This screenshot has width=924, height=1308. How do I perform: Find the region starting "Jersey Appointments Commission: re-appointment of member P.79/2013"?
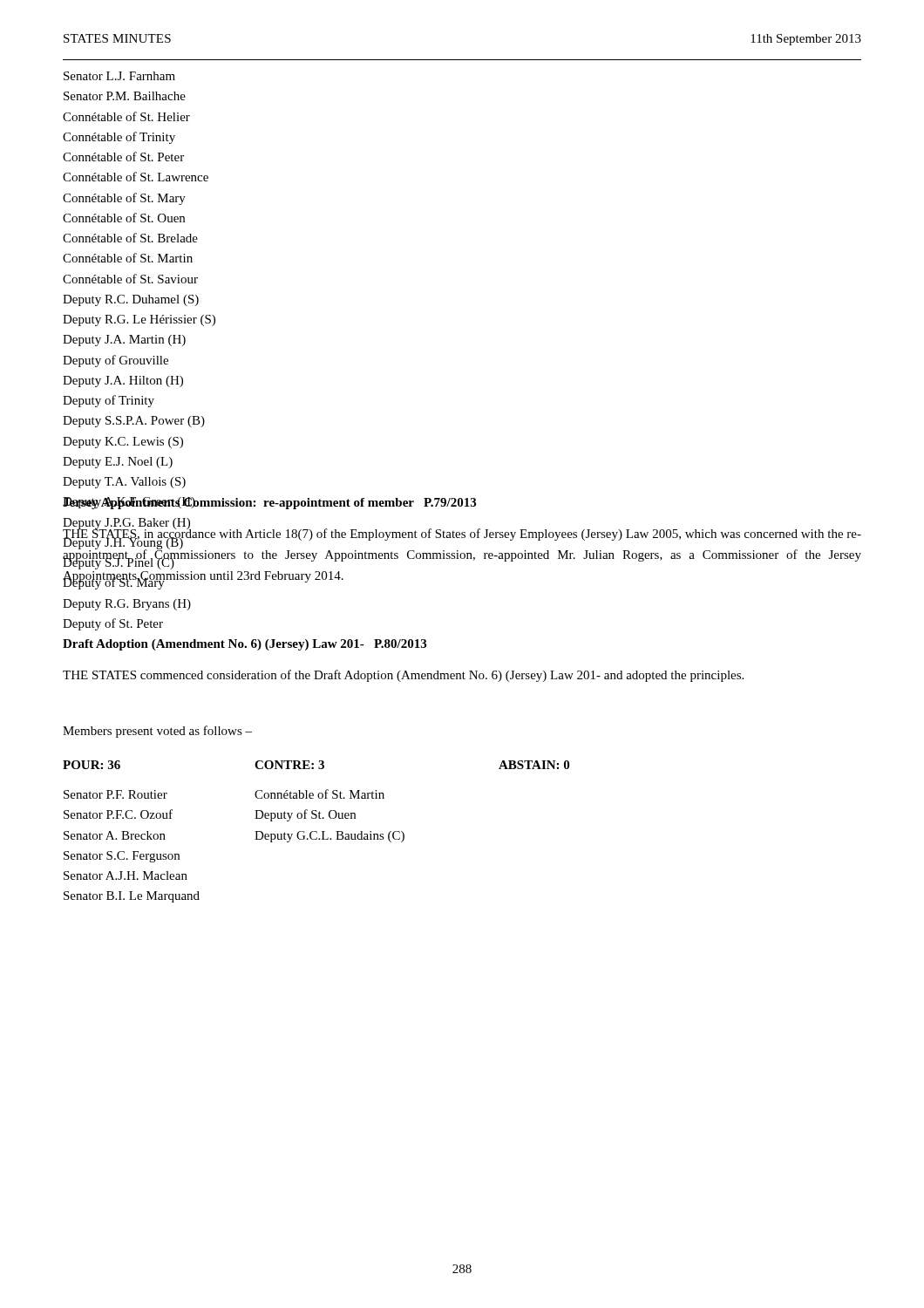(462, 503)
